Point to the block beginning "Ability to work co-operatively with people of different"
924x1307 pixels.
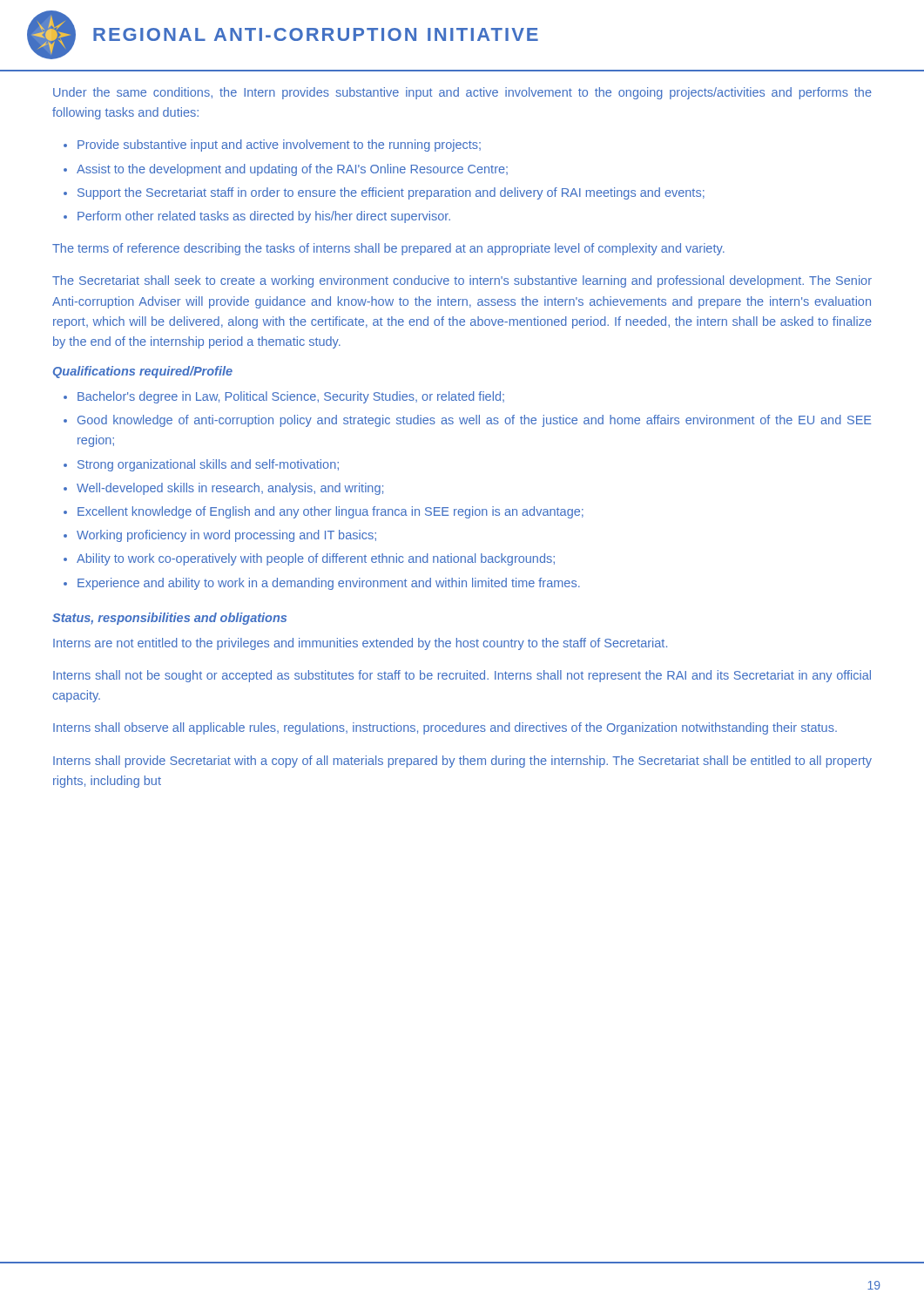(316, 559)
